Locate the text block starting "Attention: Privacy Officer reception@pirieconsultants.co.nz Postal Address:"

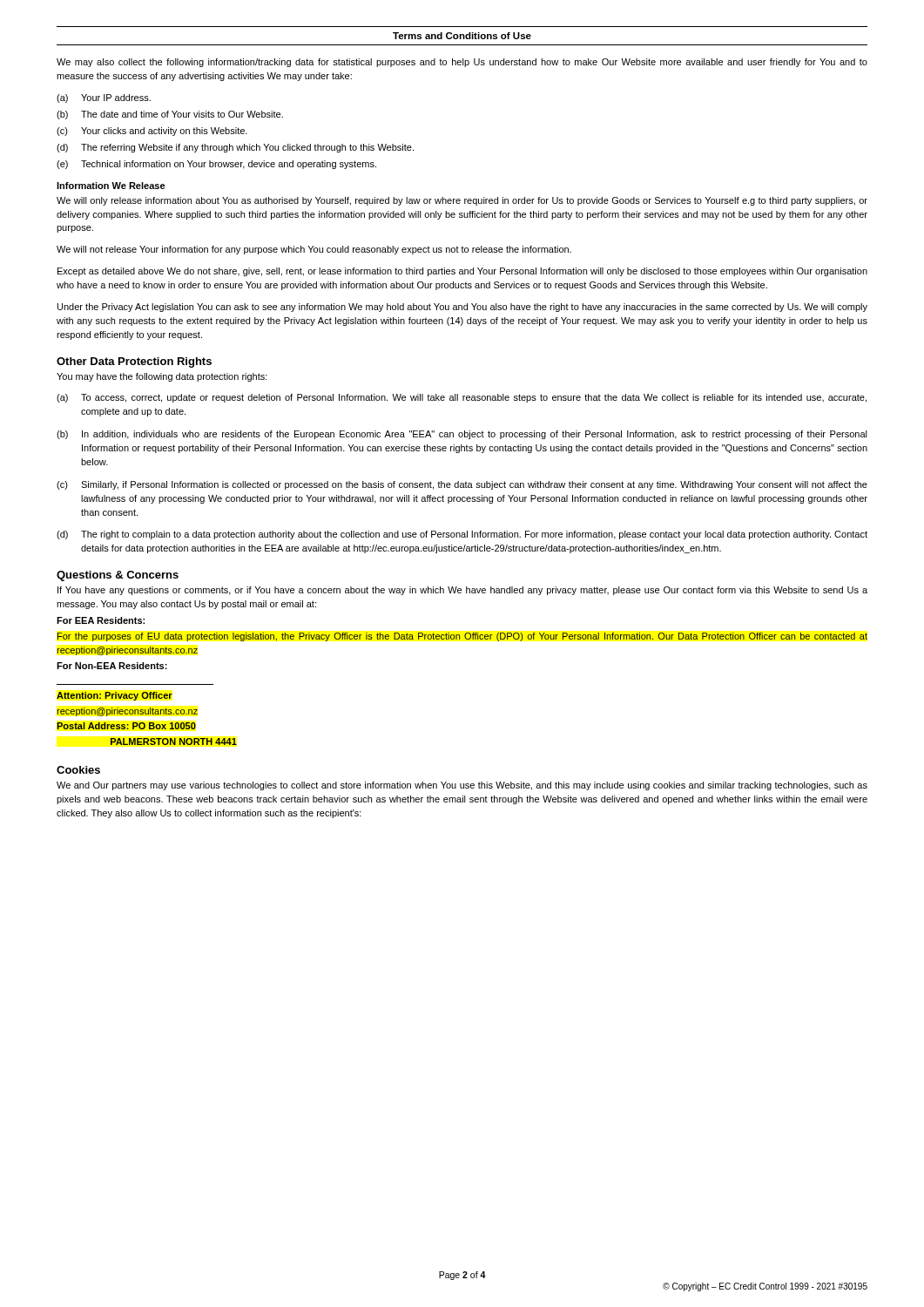tap(115, 696)
